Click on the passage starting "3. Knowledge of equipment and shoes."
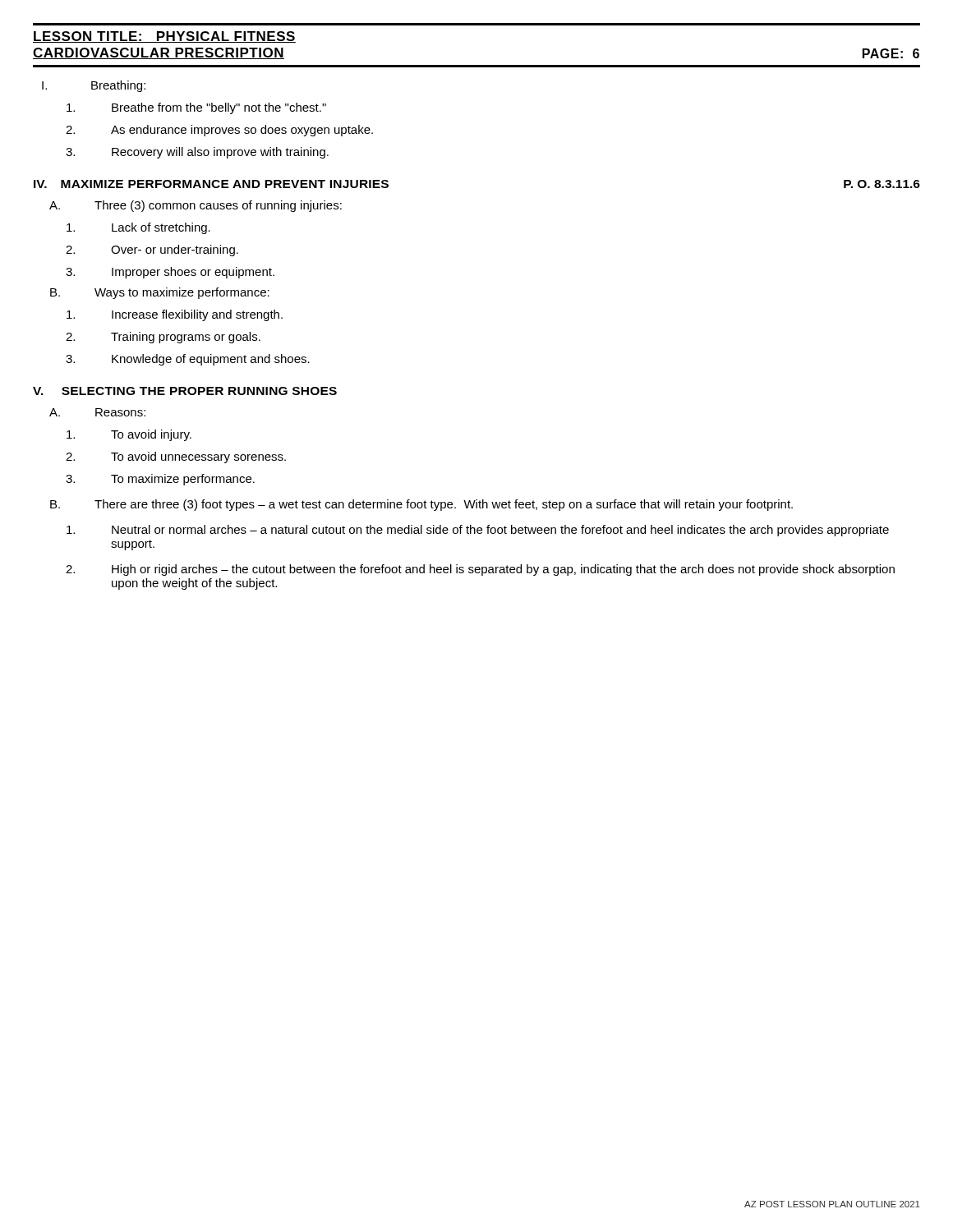Screen dimensions: 1232x953 click(x=188, y=360)
